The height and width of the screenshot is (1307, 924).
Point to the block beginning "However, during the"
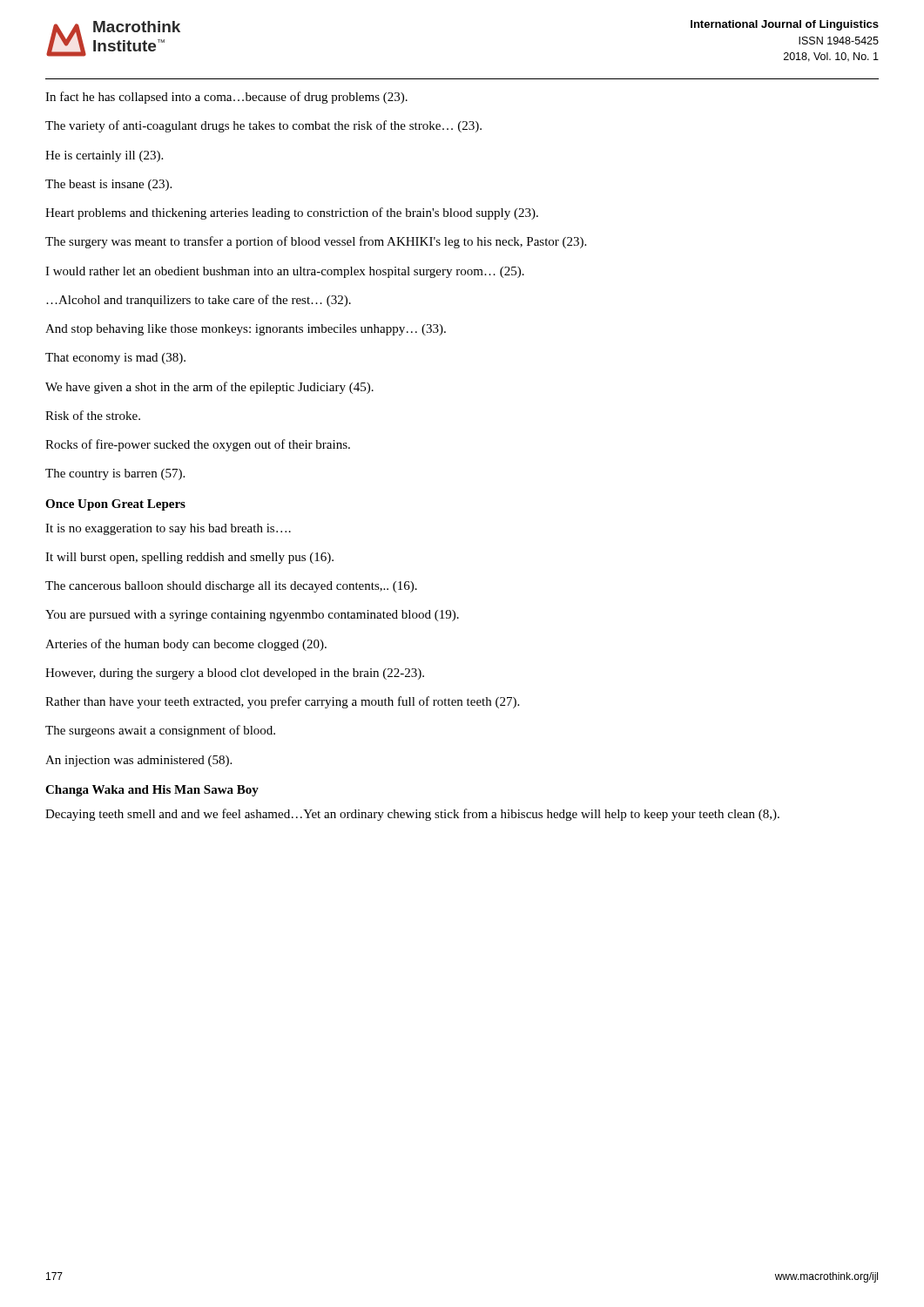pyautogui.click(x=235, y=674)
